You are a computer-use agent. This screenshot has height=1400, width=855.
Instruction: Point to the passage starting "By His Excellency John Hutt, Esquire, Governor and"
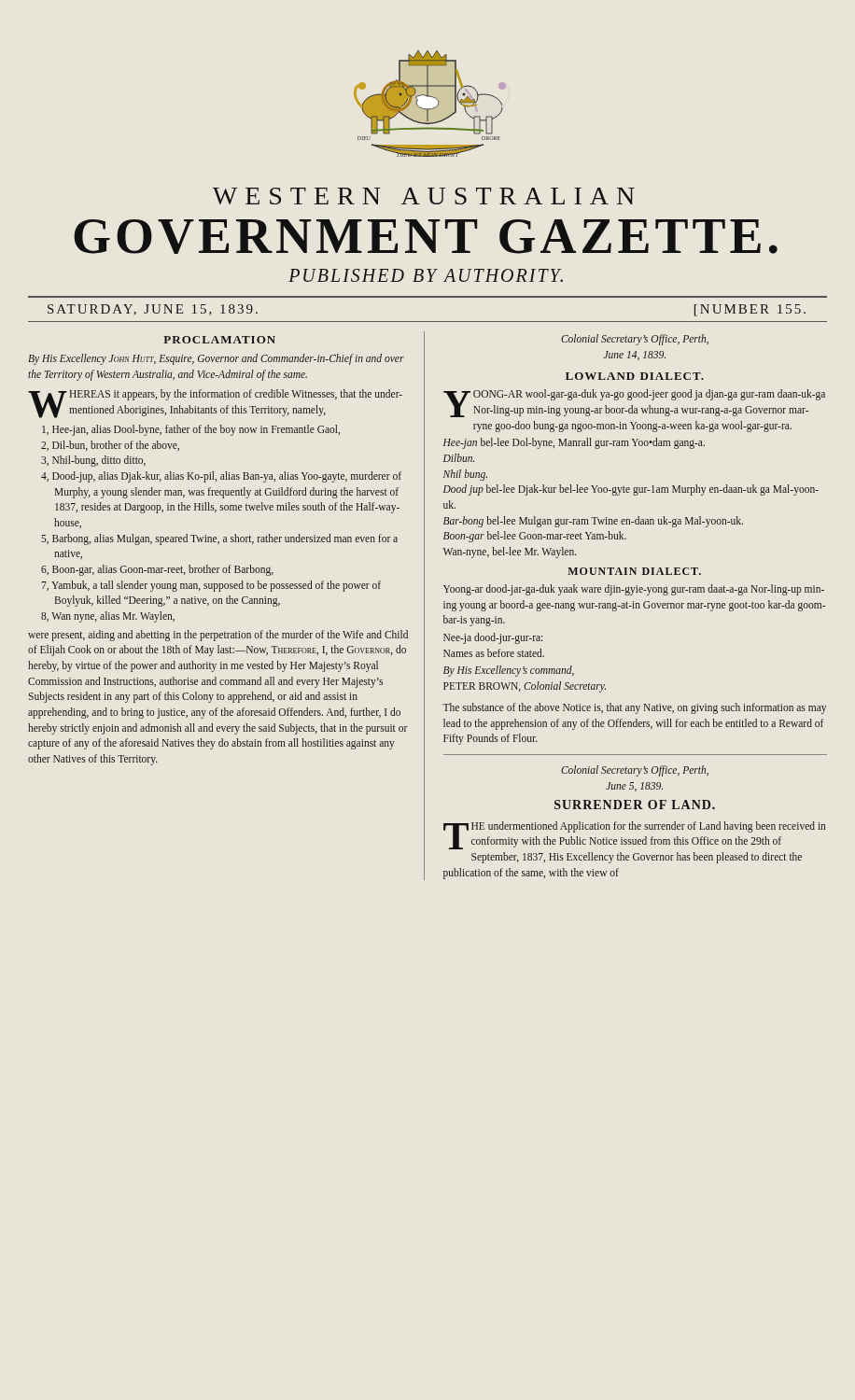[216, 366]
